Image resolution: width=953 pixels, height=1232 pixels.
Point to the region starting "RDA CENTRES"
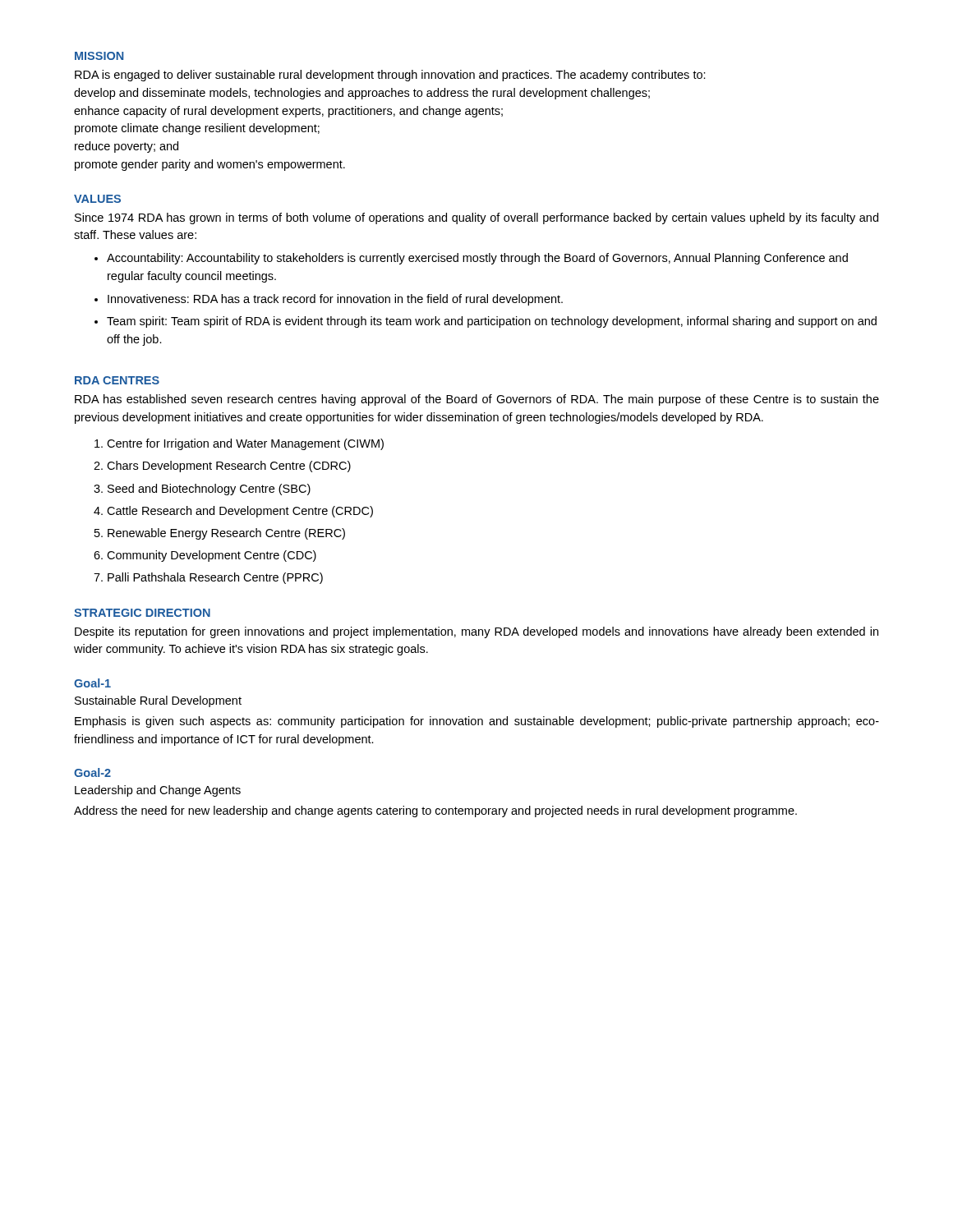[117, 380]
